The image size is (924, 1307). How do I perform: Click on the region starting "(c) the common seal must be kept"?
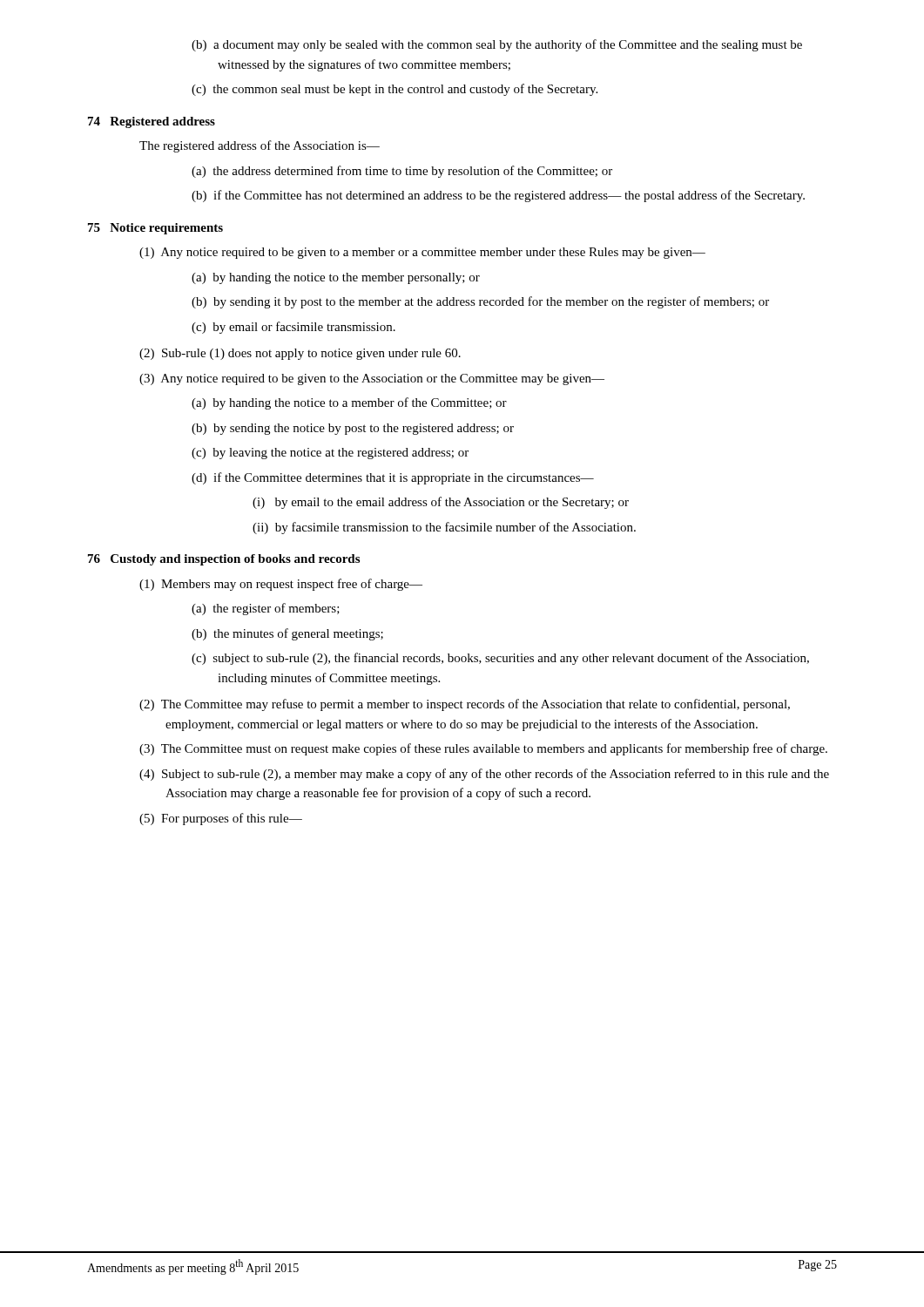514,89
